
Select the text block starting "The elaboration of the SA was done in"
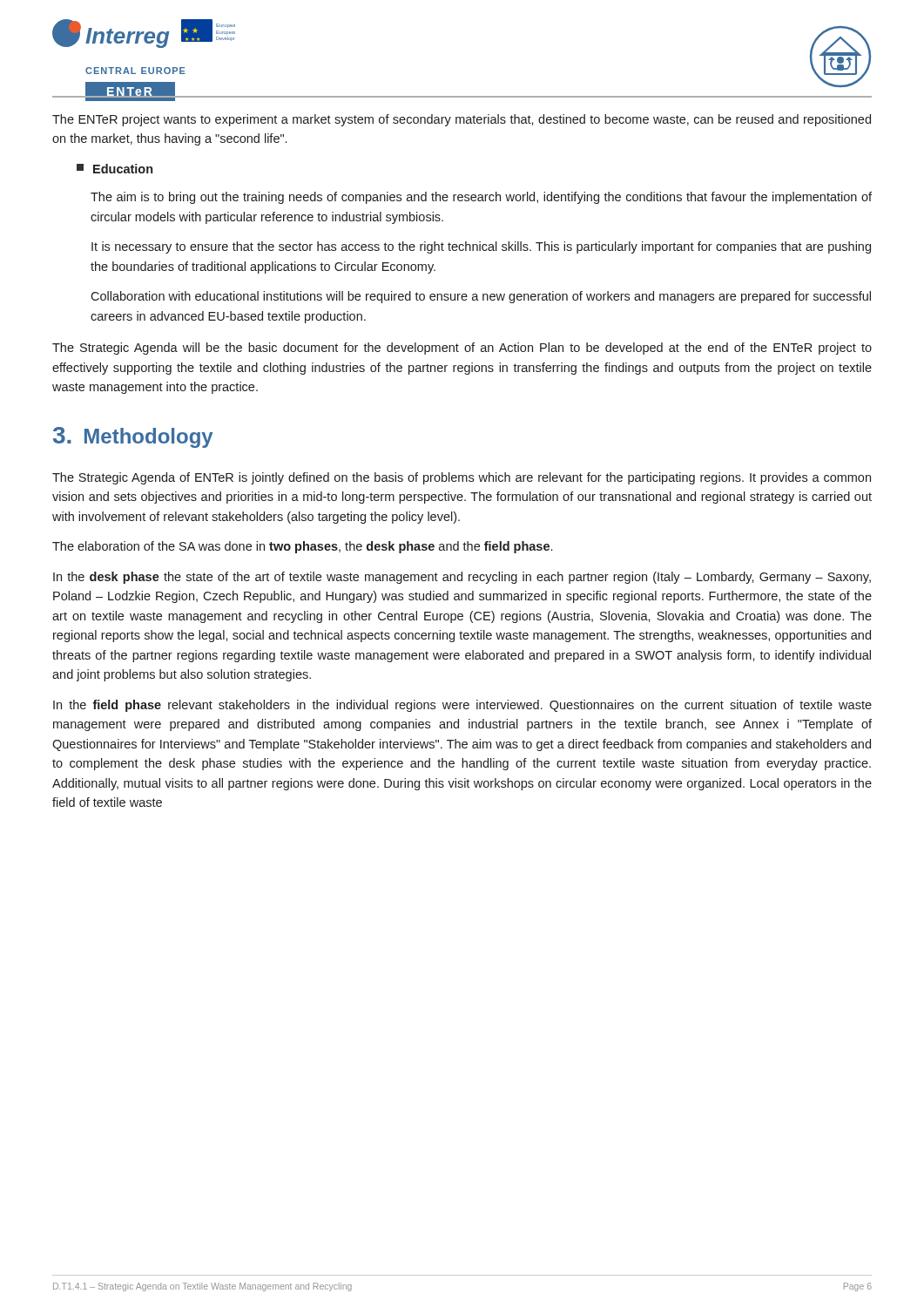point(303,547)
